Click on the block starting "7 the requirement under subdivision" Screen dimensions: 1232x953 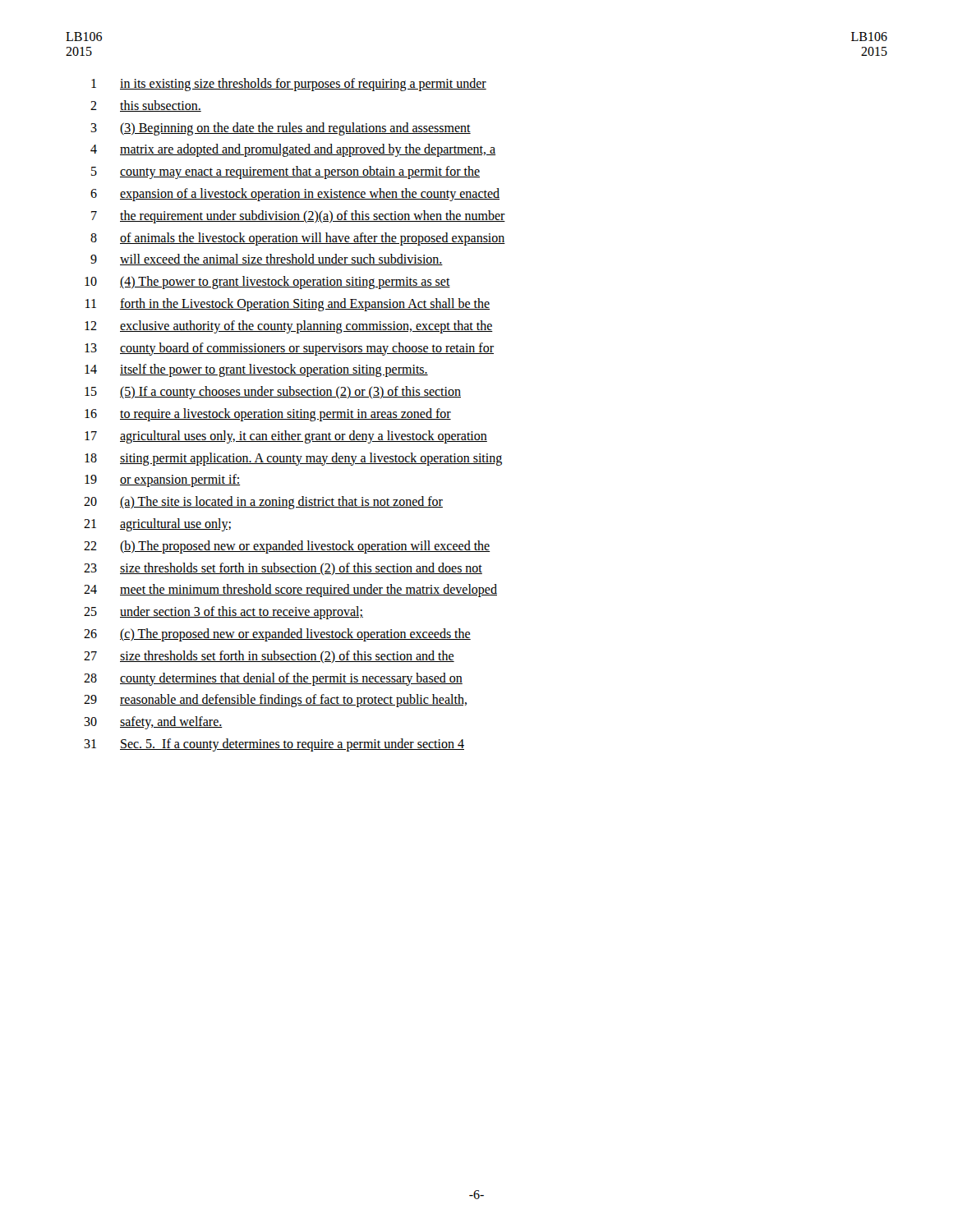pyautogui.click(x=476, y=216)
